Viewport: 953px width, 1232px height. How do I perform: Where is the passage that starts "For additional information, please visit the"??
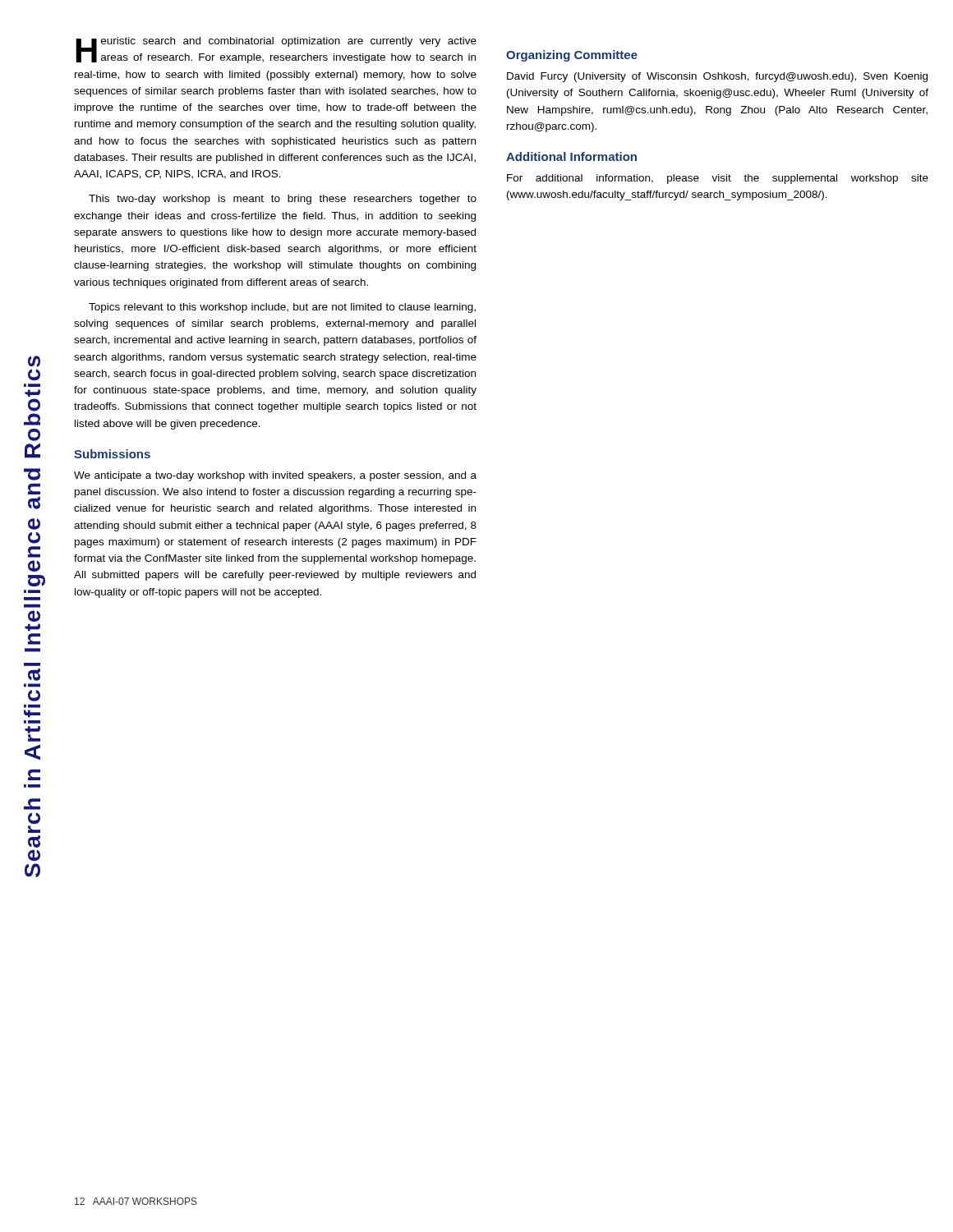tap(717, 186)
